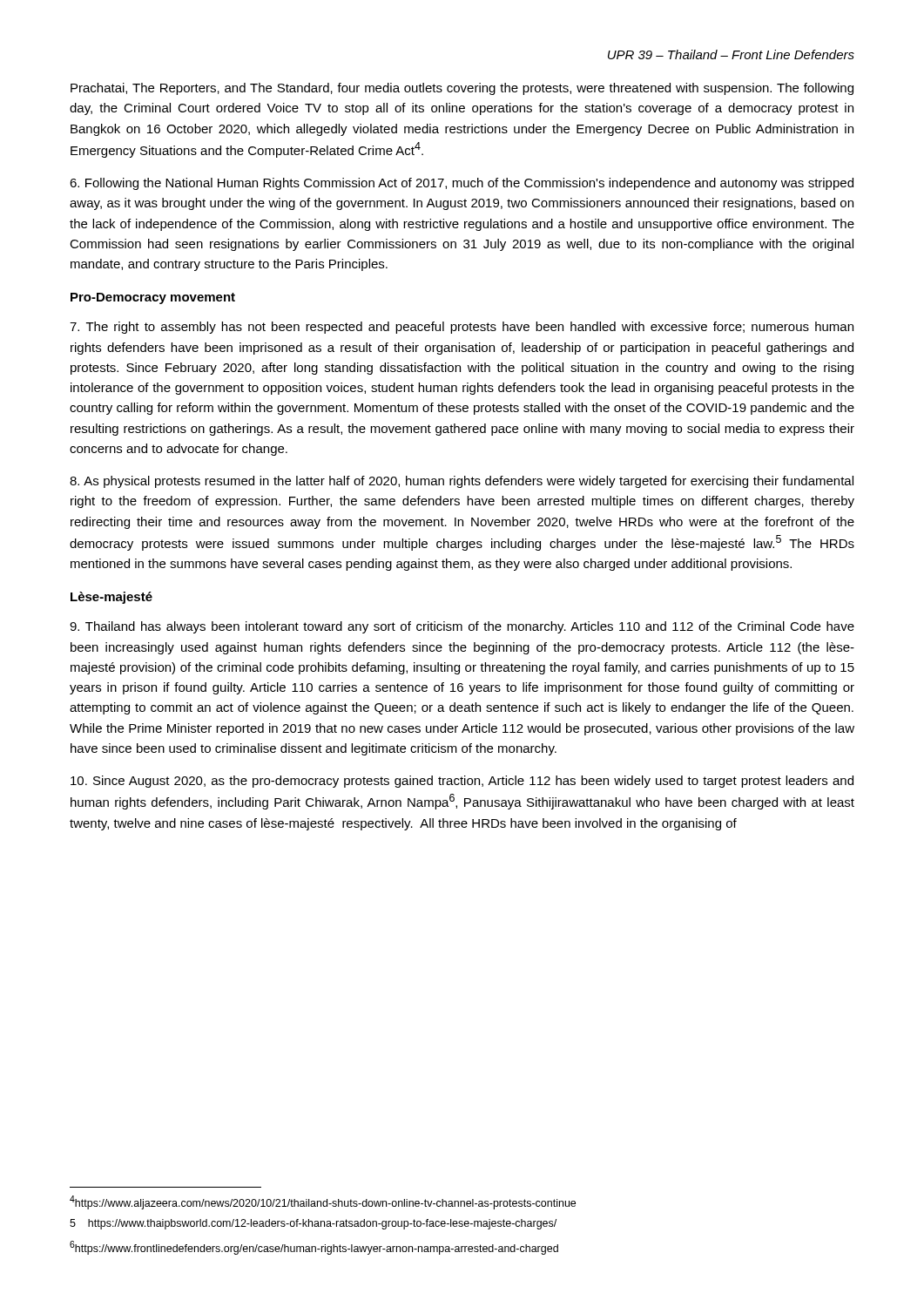Point to the block beginning "The right to"
Viewport: 924px width, 1307px height.
click(x=462, y=387)
